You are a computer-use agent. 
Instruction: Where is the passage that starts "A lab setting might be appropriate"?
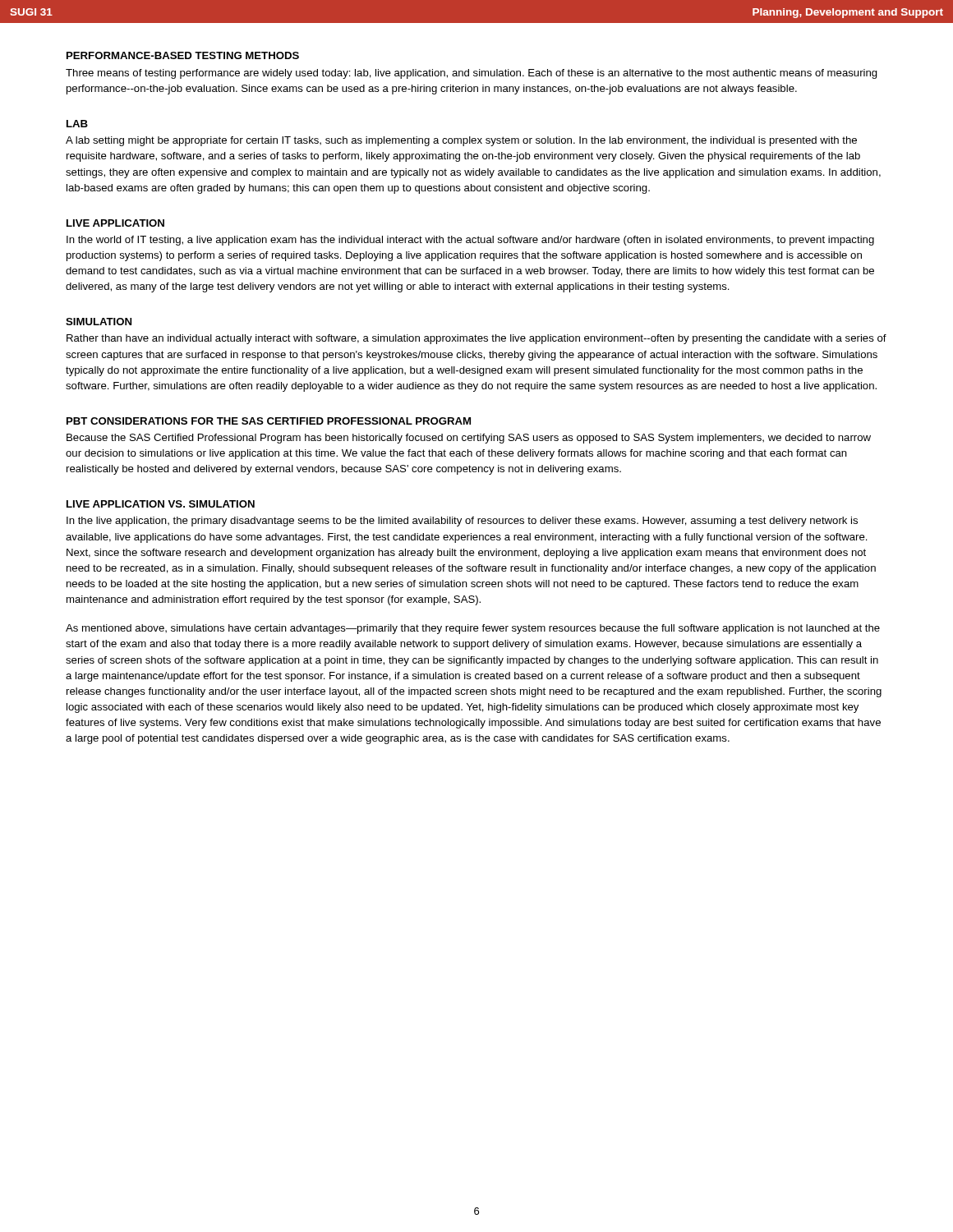pyautogui.click(x=473, y=164)
